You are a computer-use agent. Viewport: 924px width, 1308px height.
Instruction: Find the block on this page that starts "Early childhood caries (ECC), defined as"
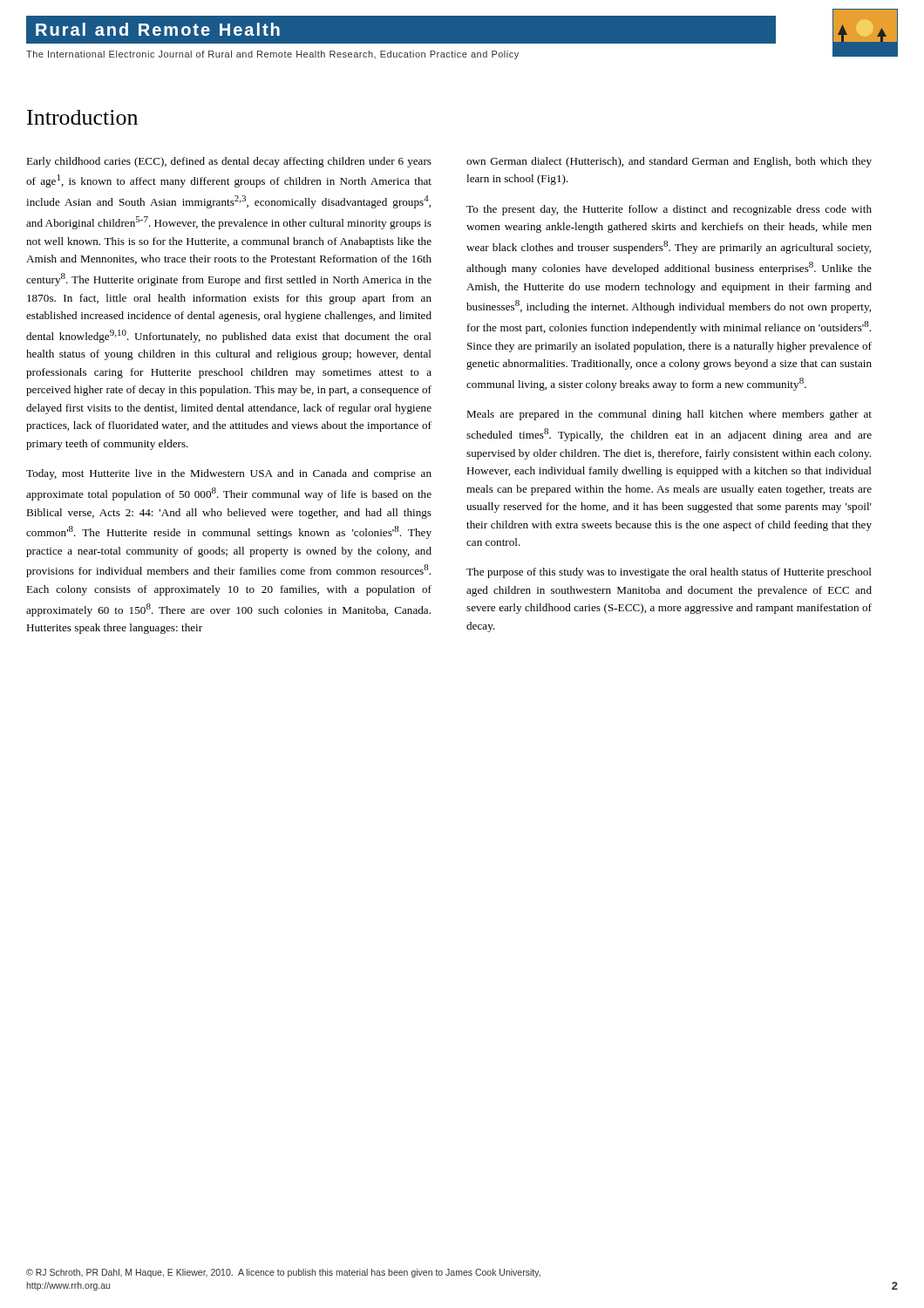click(x=229, y=302)
